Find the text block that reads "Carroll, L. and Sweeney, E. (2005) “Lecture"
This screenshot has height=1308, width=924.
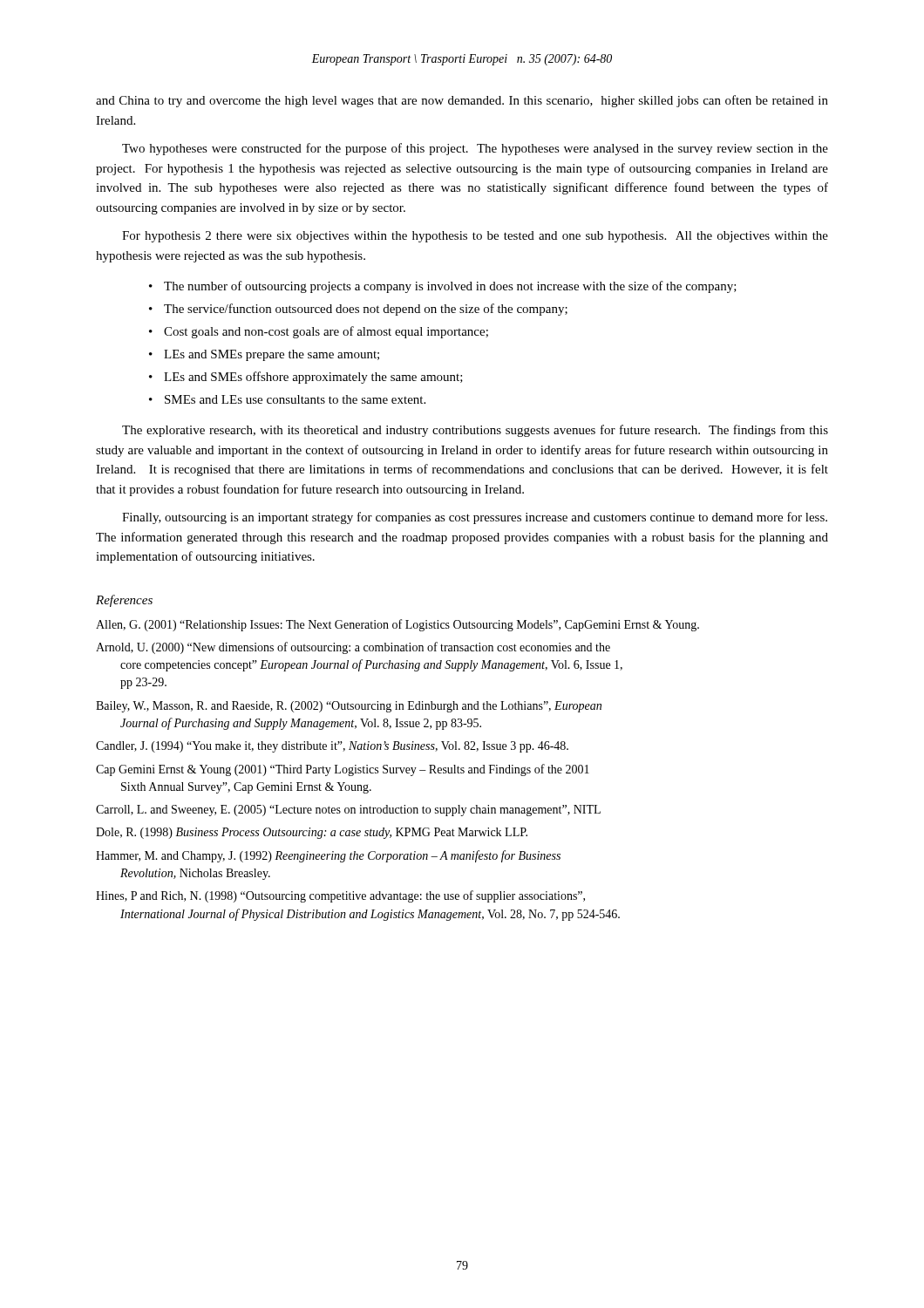pos(348,810)
